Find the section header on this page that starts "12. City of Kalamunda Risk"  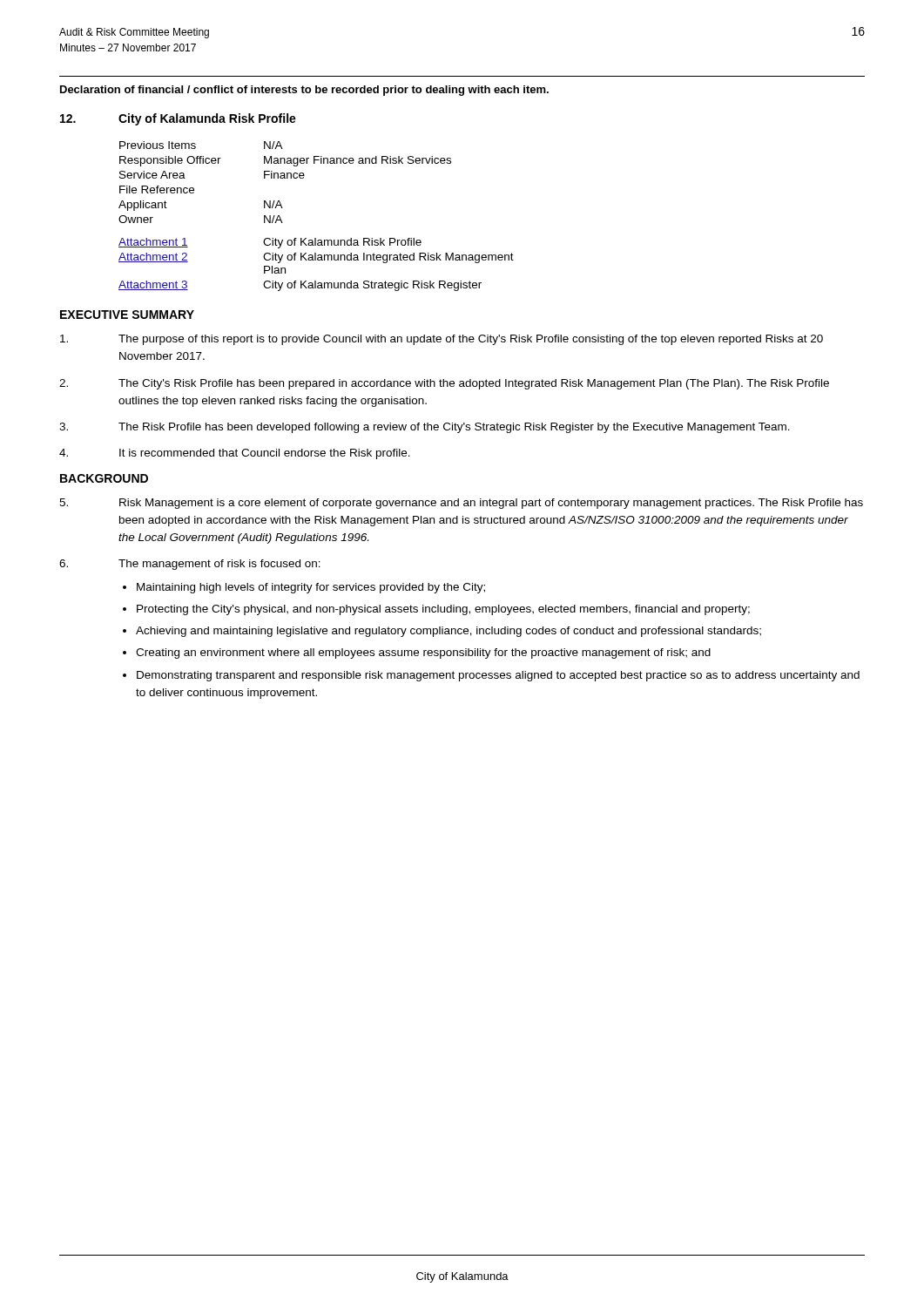click(x=178, y=118)
